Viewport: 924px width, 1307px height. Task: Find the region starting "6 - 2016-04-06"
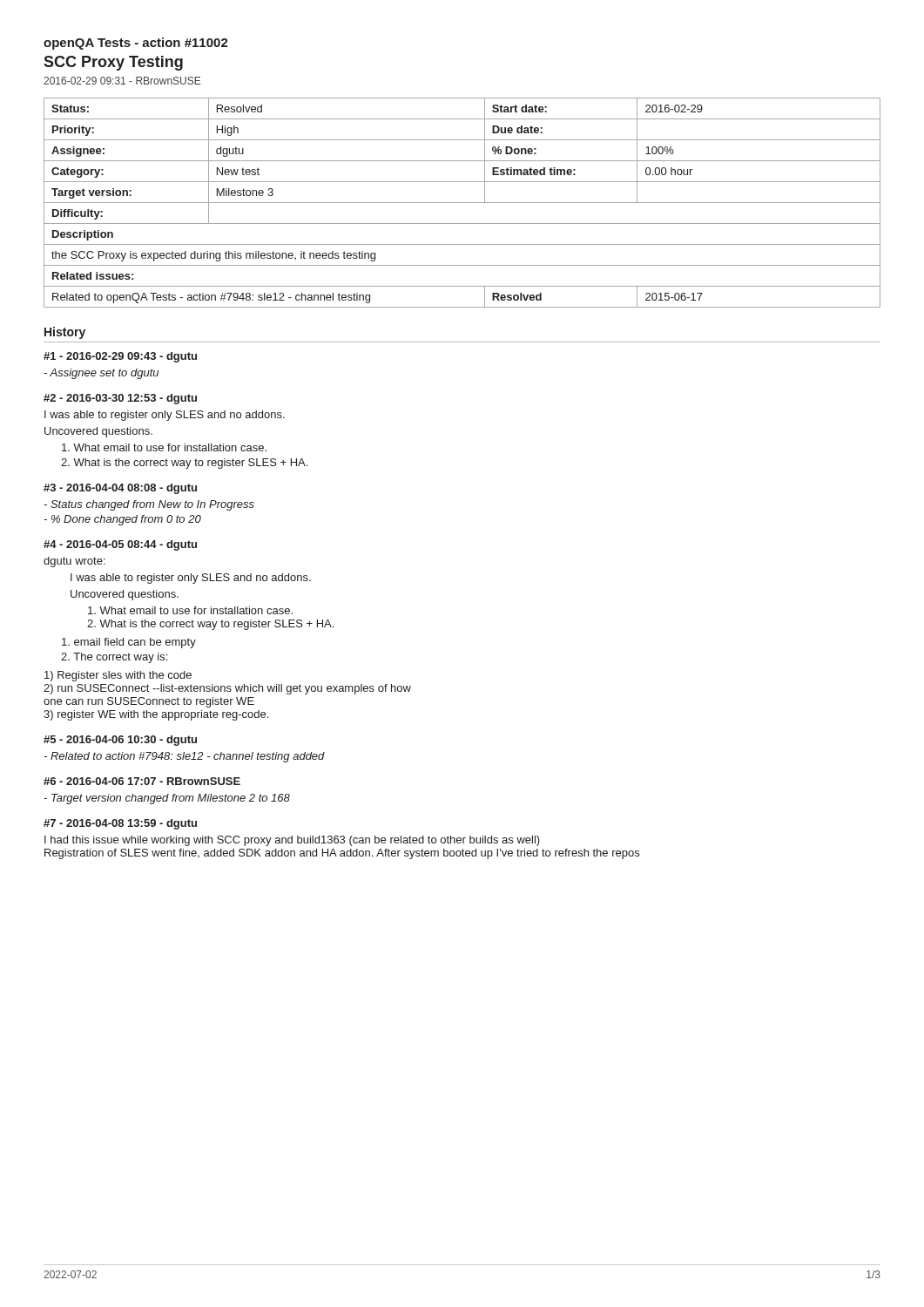point(142,781)
